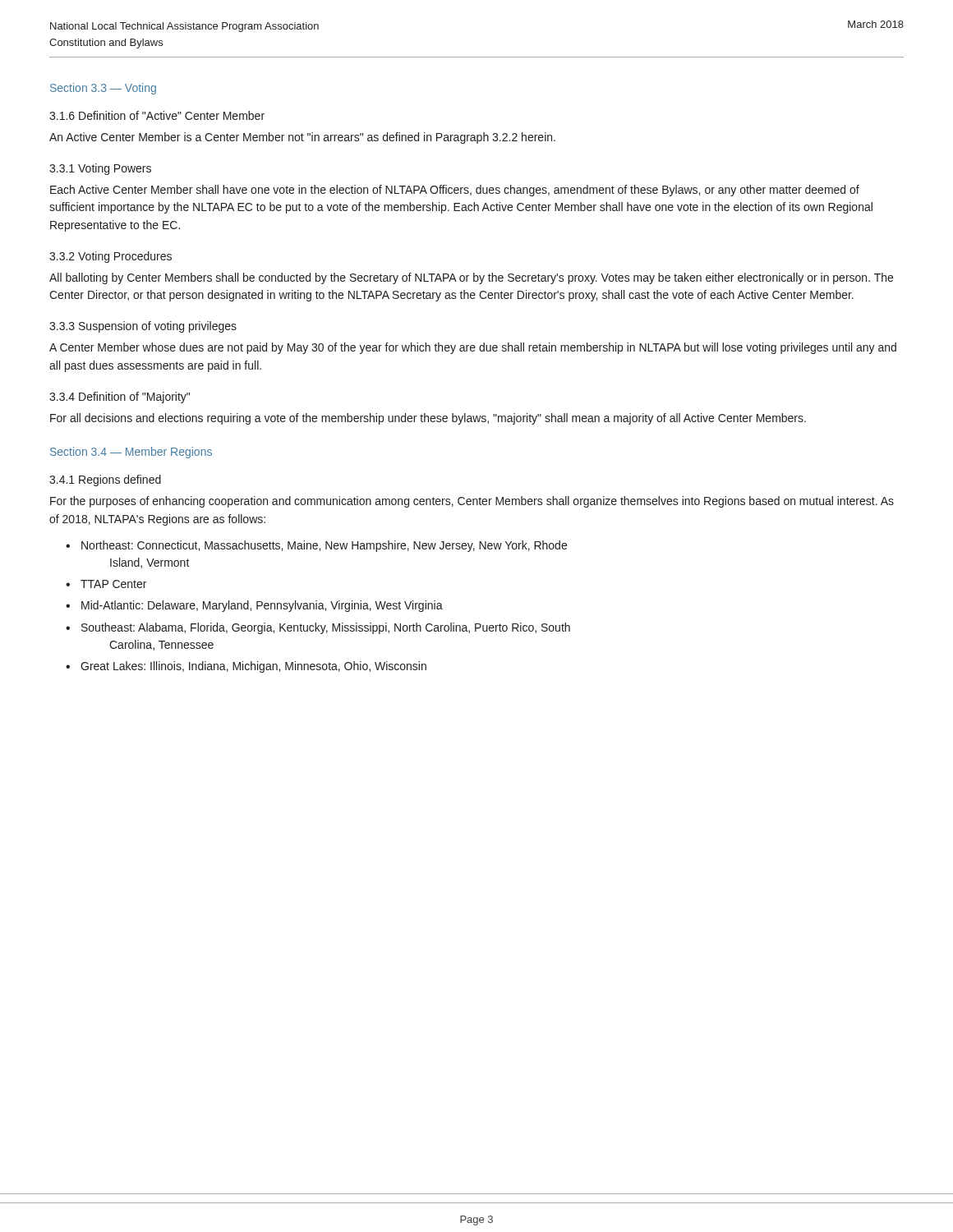Image resolution: width=953 pixels, height=1232 pixels.
Task: Find the region starting "For the purposes of"
Action: pyautogui.click(x=472, y=510)
